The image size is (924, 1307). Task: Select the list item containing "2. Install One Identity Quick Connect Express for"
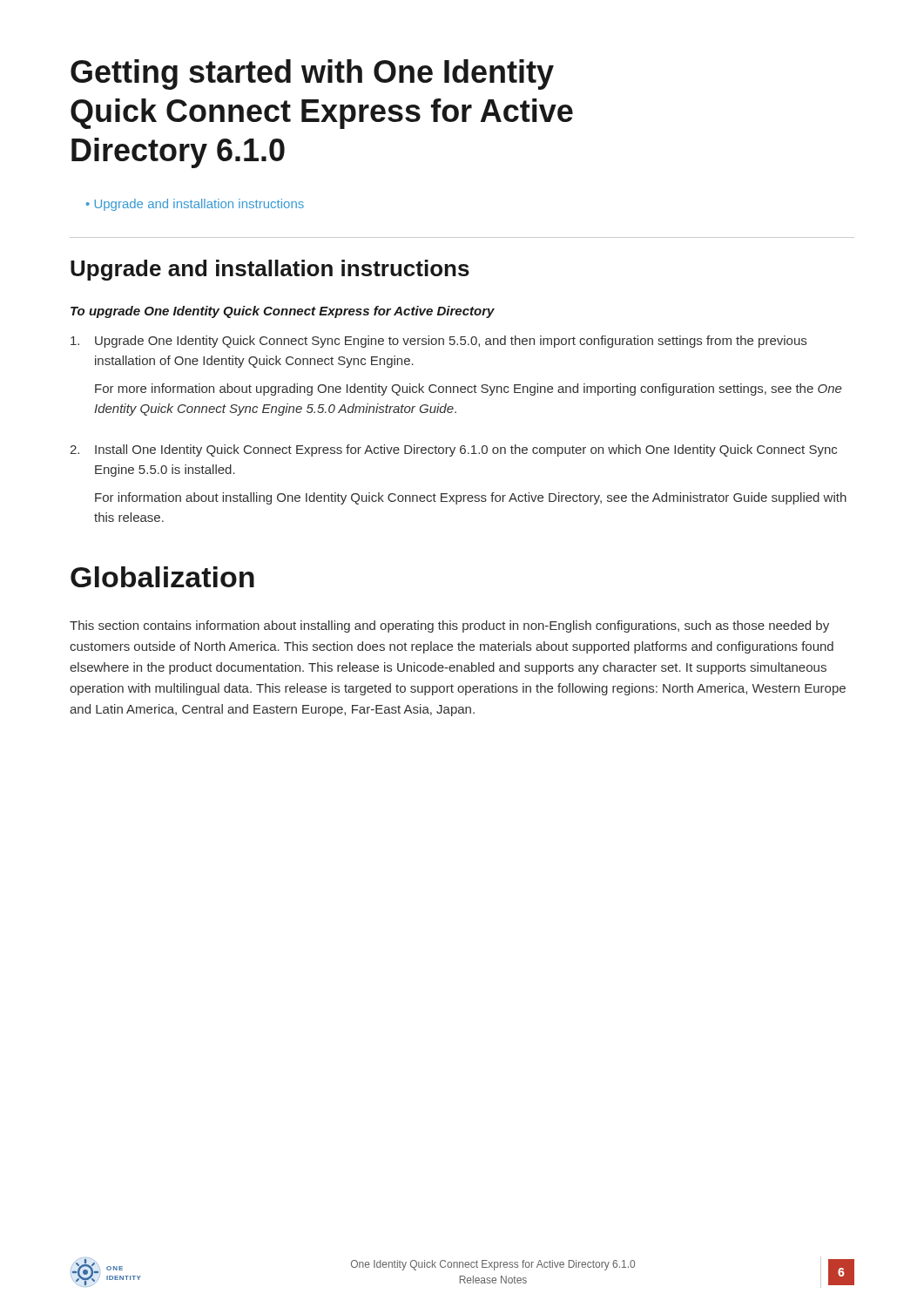[462, 487]
